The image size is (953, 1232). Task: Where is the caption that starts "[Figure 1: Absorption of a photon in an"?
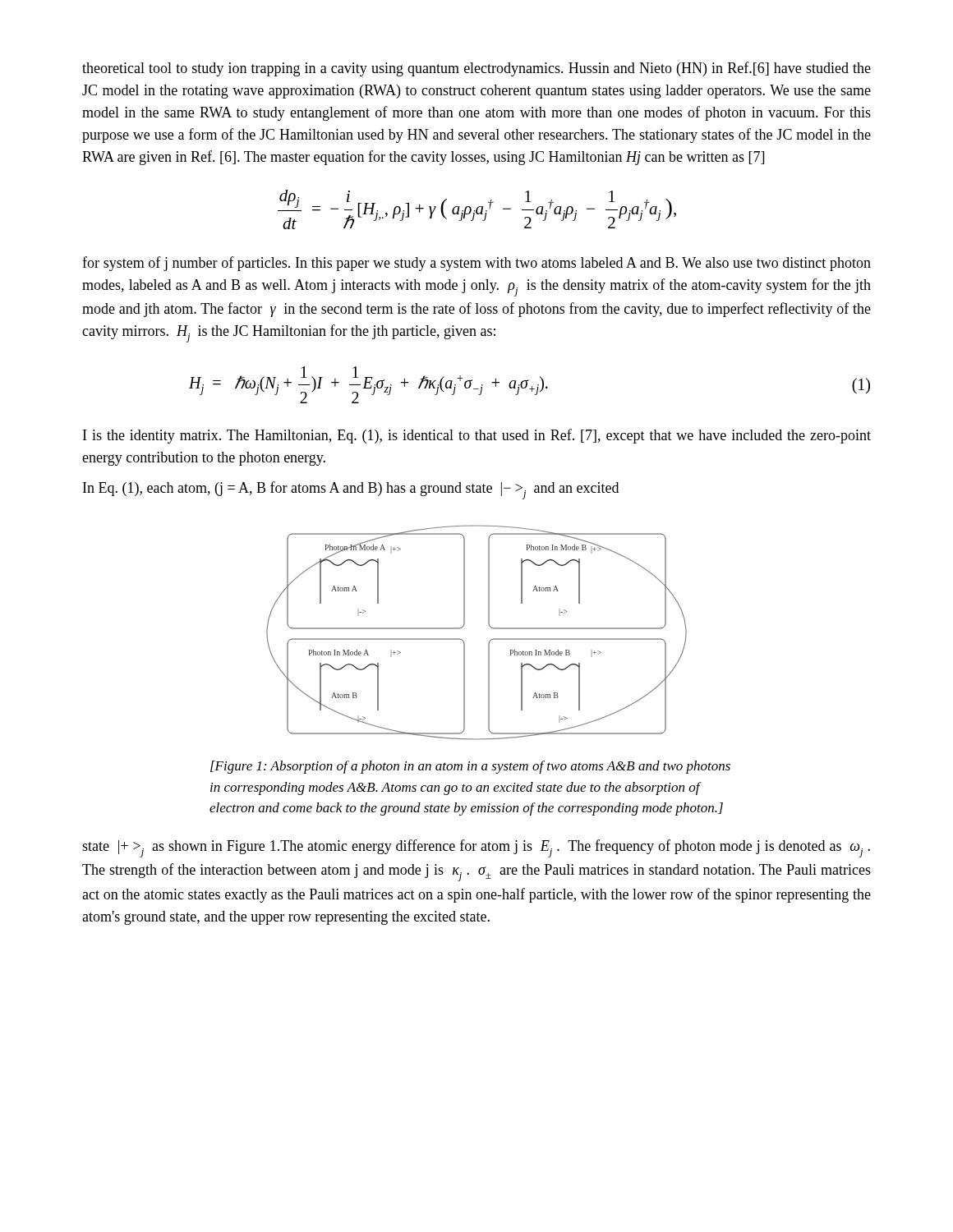pos(470,787)
